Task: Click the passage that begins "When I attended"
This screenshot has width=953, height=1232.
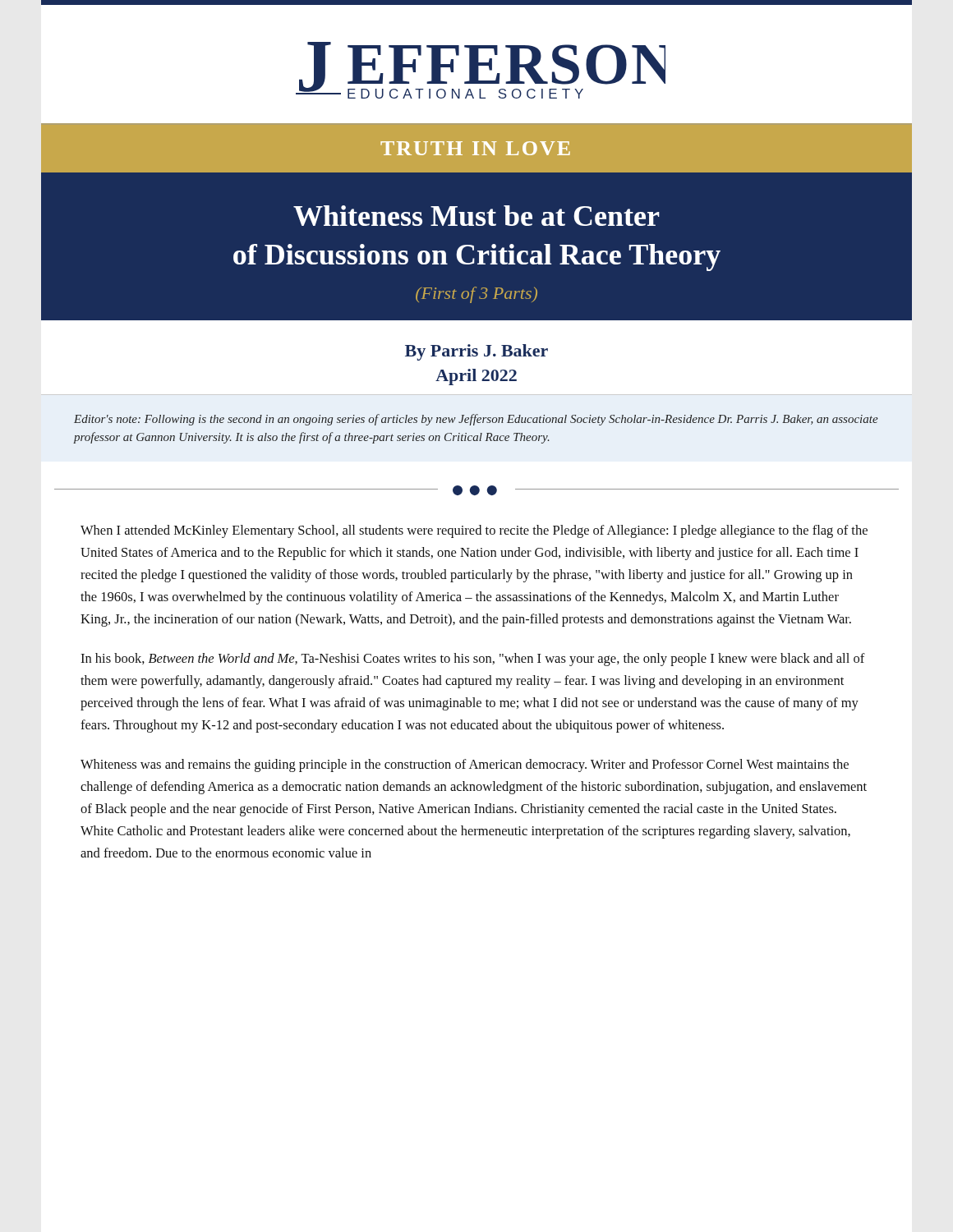Action: coord(474,575)
